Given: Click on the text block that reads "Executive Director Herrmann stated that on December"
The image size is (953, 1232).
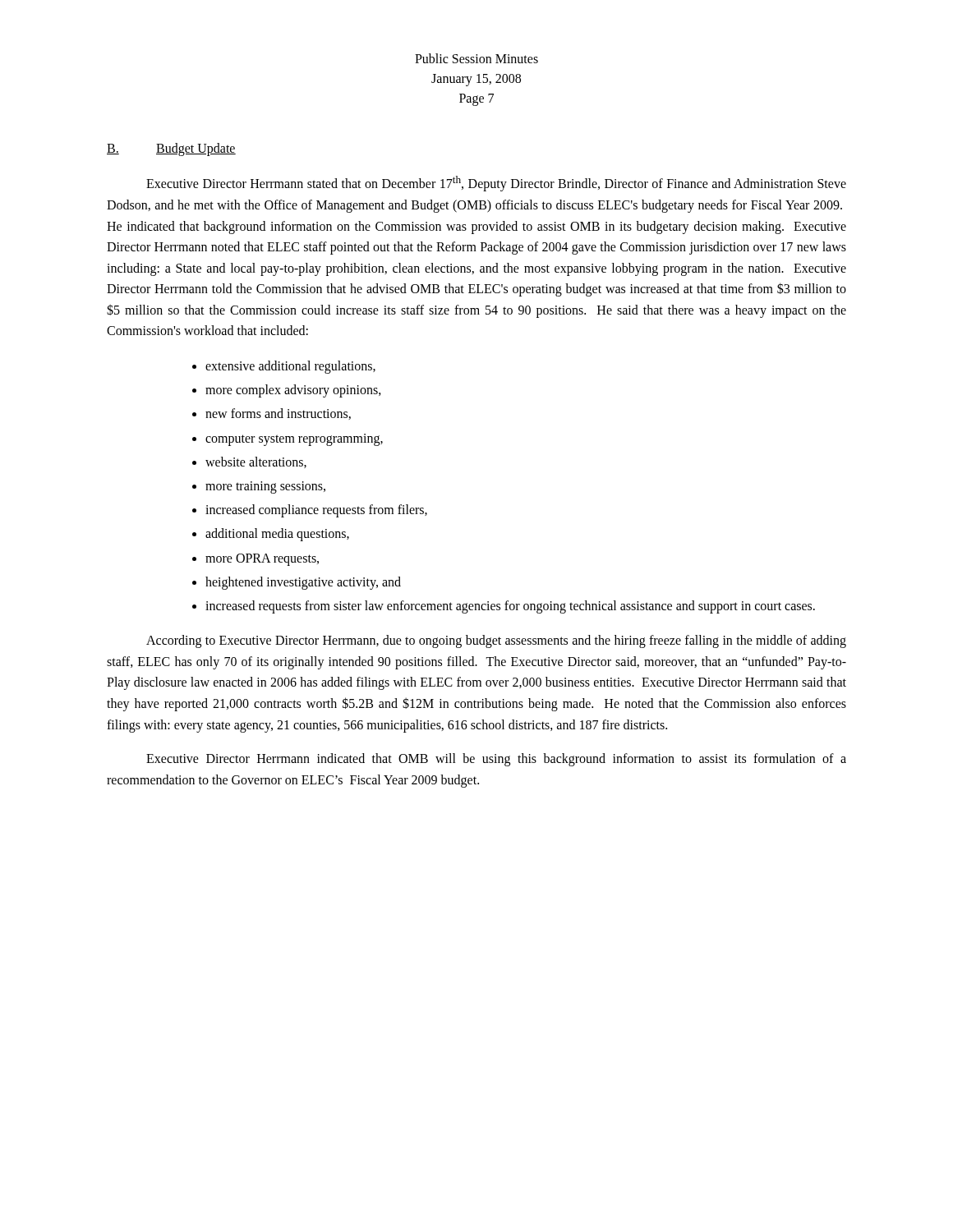Looking at the screenshot, I should pos(476,256).
